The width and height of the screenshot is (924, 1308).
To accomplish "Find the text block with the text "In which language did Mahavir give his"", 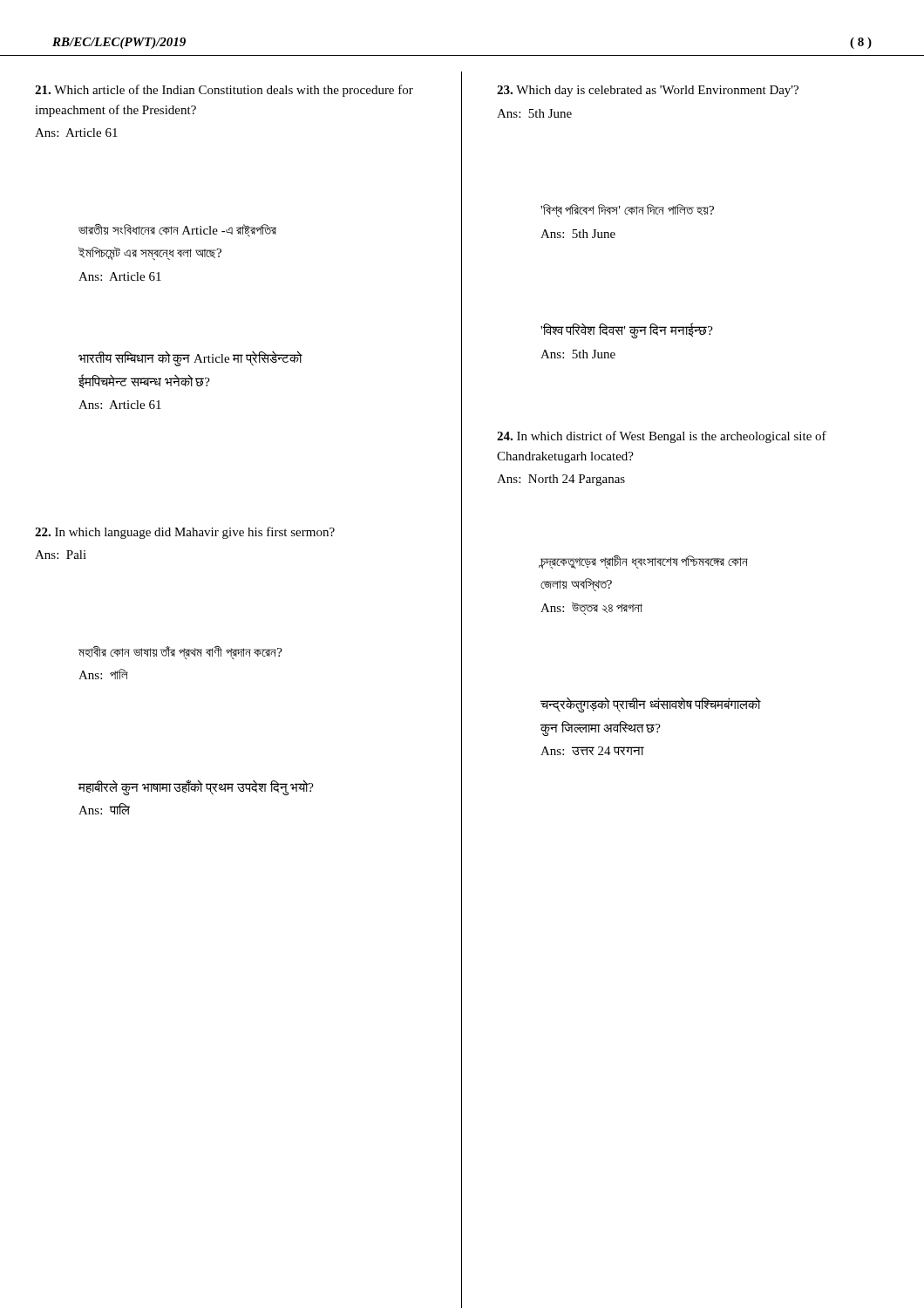I will (x=231, y=543).
